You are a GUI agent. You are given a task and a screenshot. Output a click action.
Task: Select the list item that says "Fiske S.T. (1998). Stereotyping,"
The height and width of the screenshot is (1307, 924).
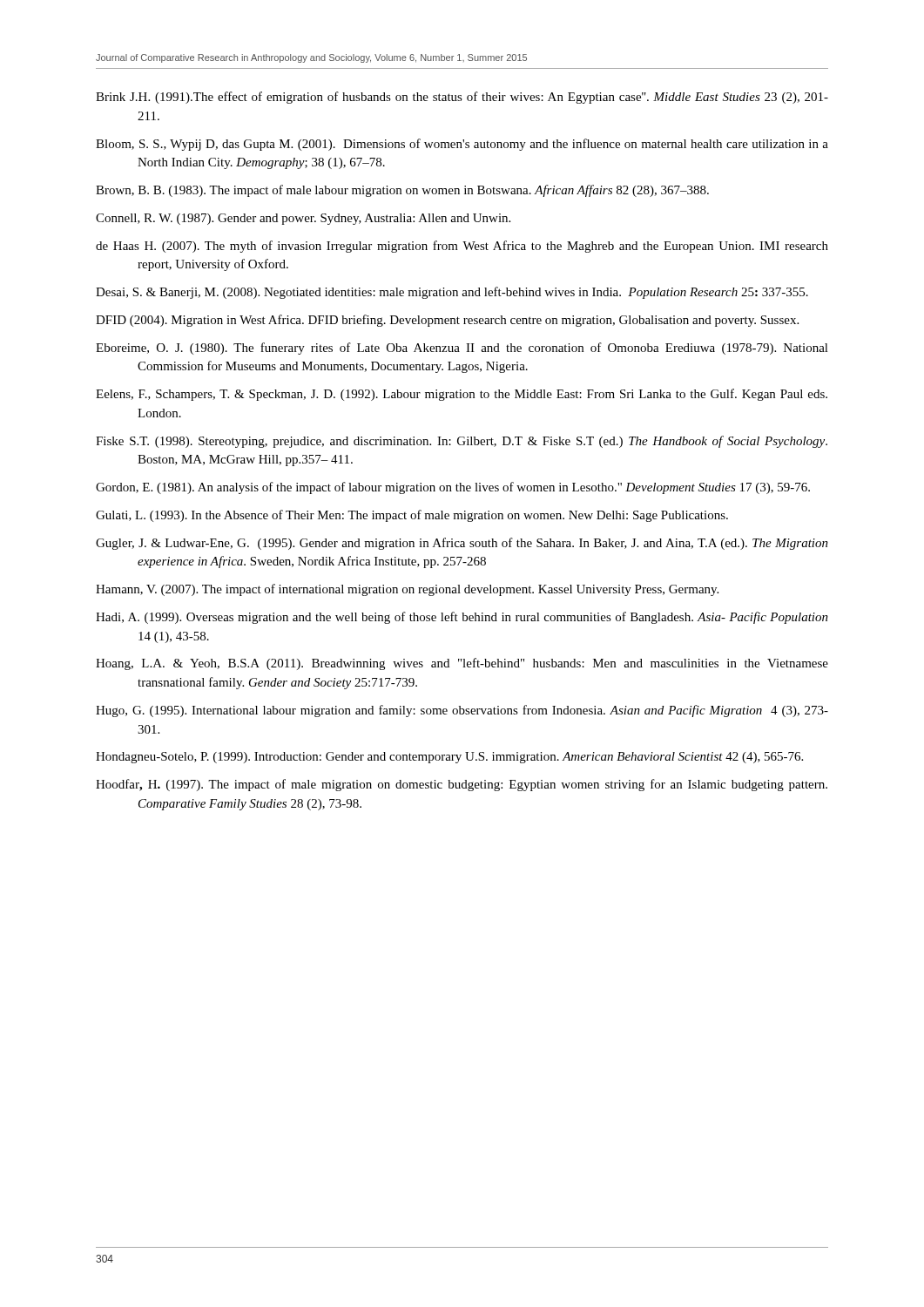[x=462, y=450]
